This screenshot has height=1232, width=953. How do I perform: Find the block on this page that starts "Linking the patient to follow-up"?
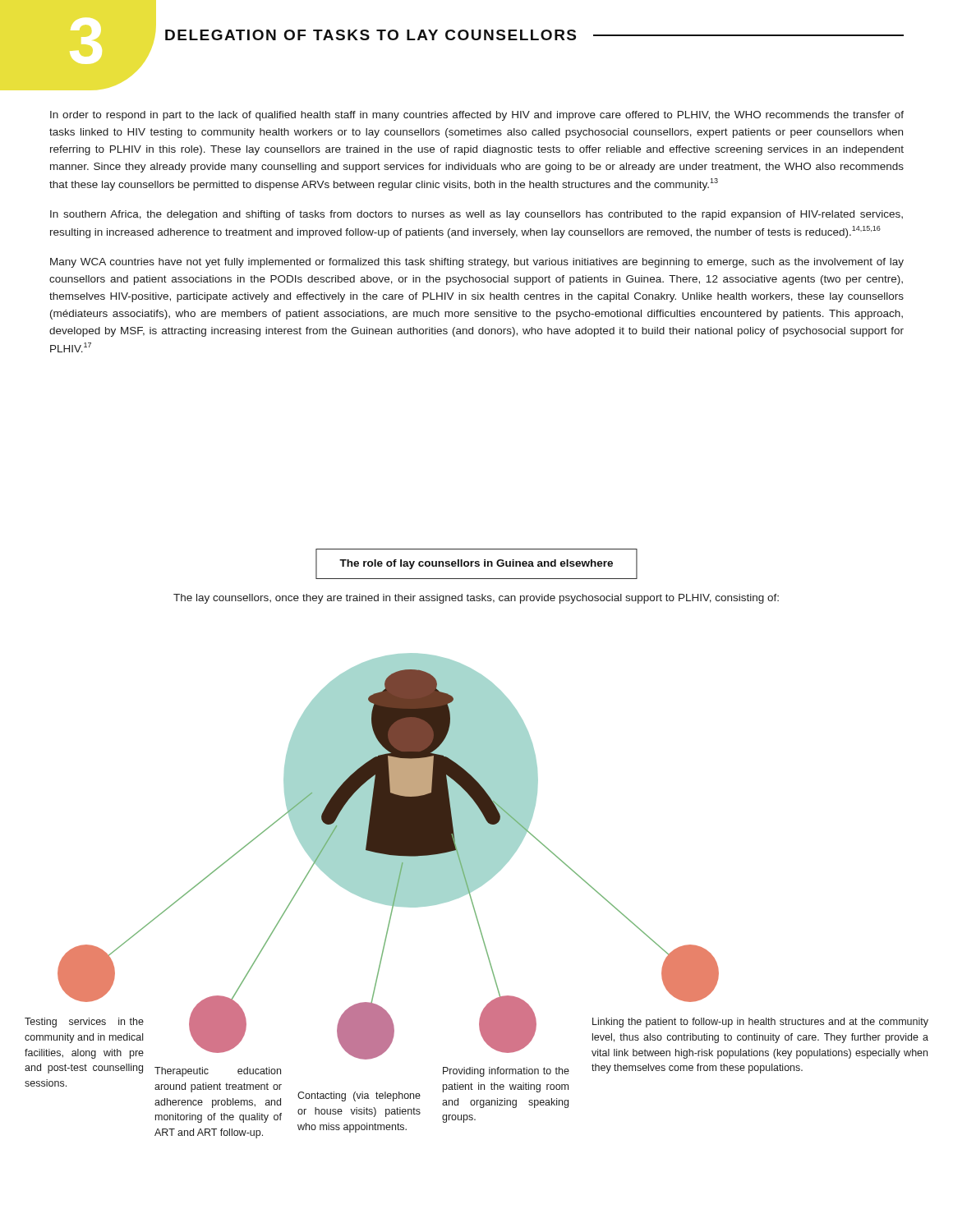point(760,1045)
